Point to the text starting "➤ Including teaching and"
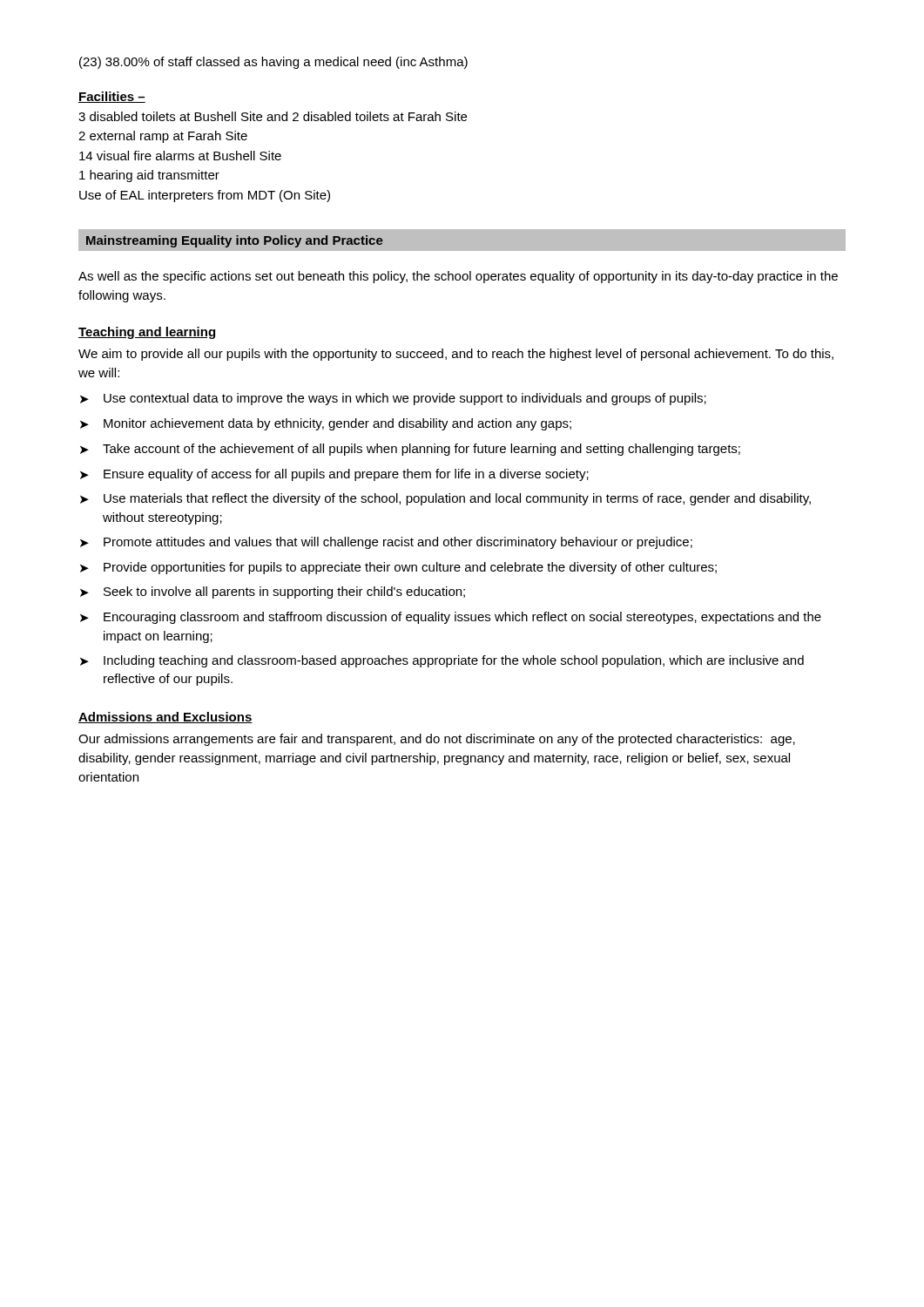This screenshot has height=1307, width=924. tap(462, 669)
